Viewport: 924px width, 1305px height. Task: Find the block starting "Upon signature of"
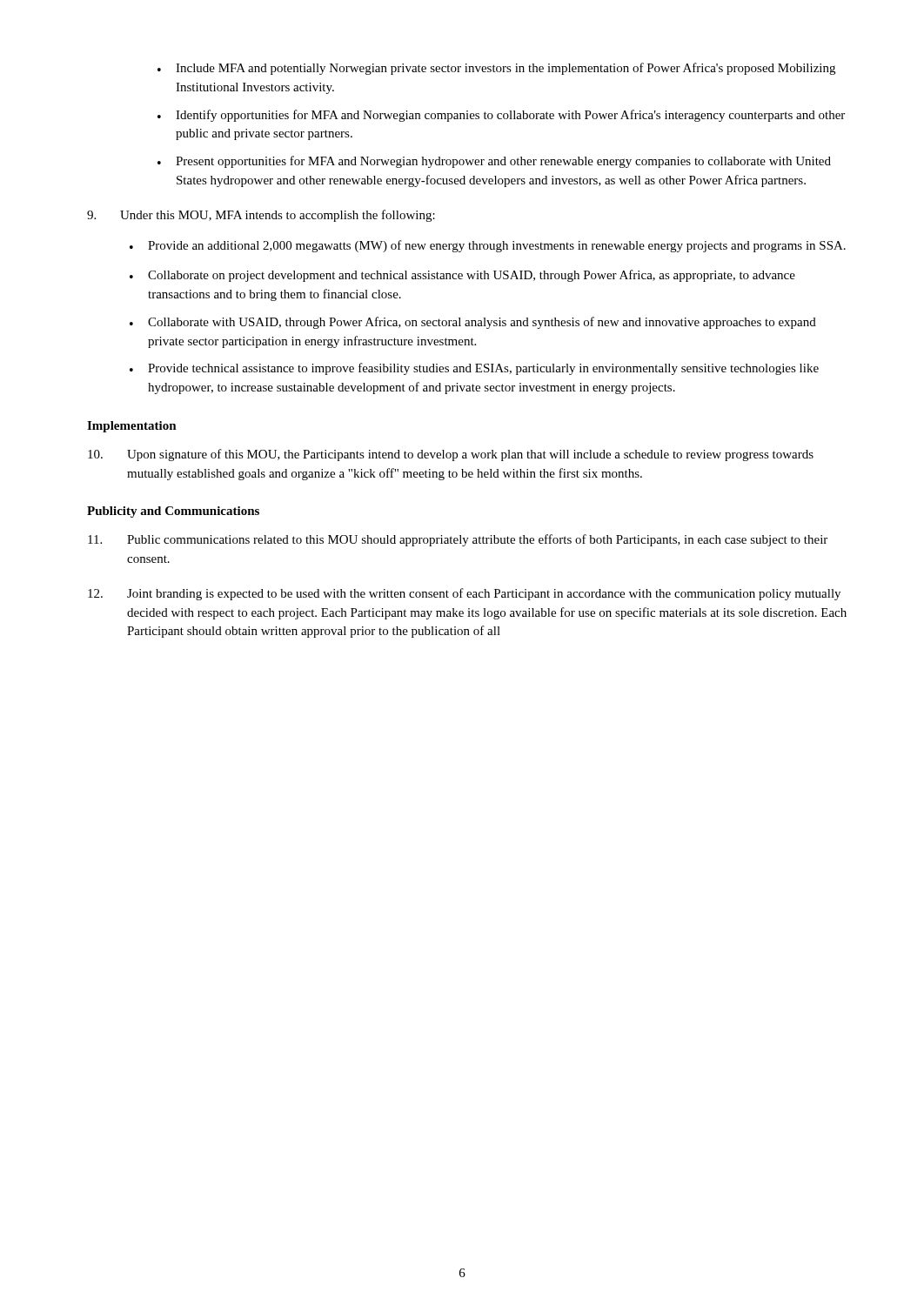(471, 464)
